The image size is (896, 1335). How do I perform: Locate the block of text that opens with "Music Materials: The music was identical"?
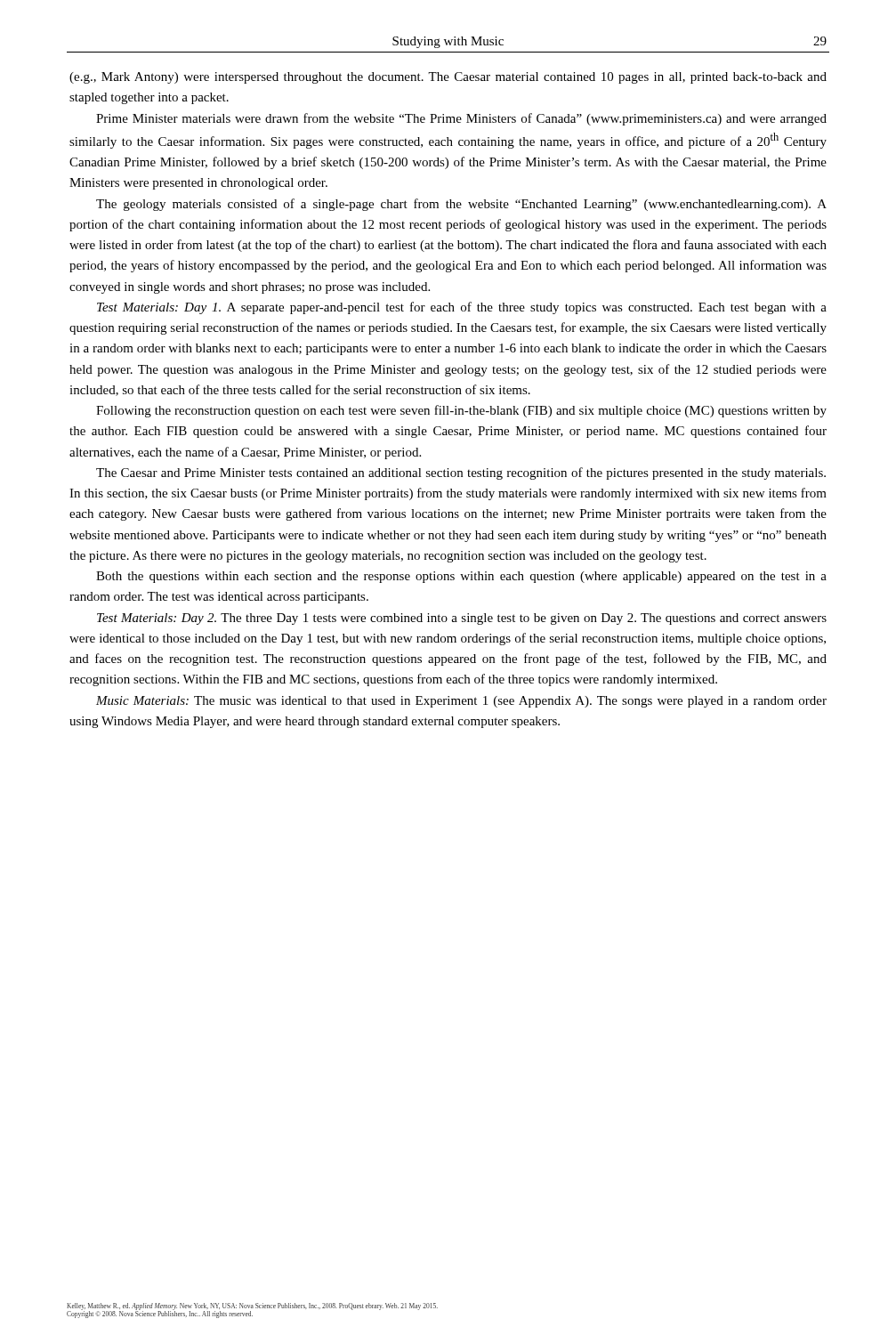pos(448,711)
